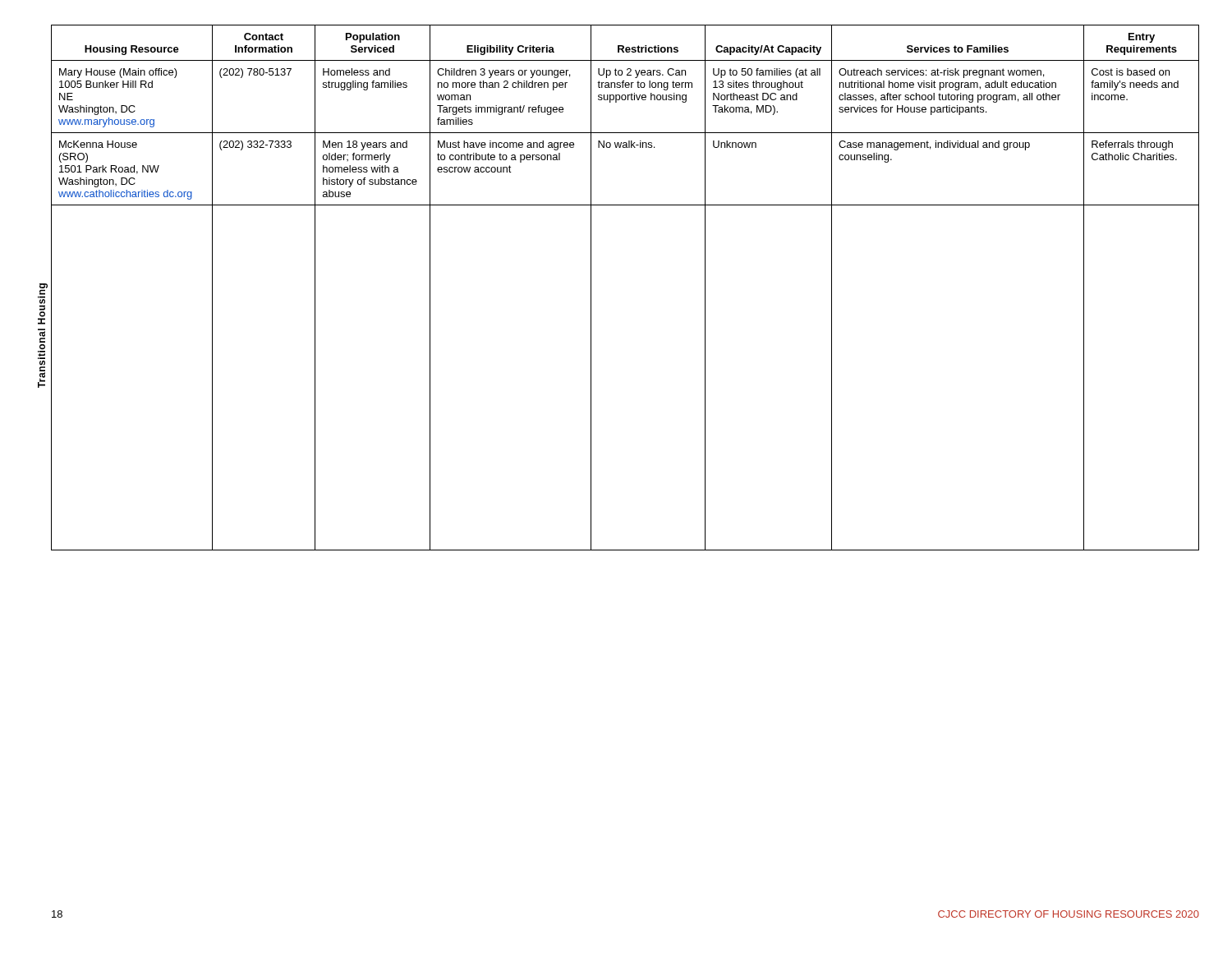Click on the table containing "Eligibility Criteria"

(x=625, y=288)
